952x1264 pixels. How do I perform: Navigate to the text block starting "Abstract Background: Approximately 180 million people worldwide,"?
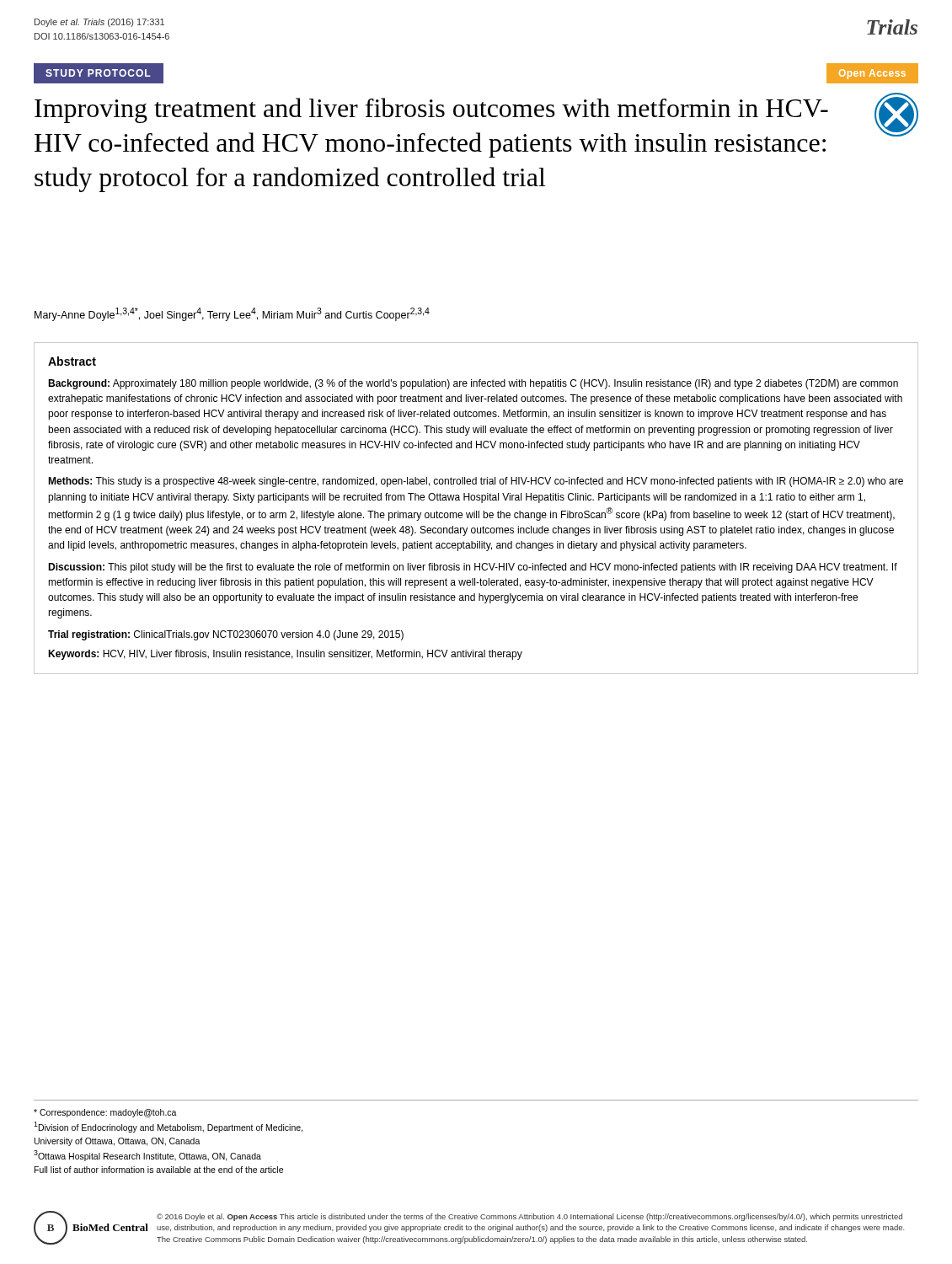(x=476, y=508)
